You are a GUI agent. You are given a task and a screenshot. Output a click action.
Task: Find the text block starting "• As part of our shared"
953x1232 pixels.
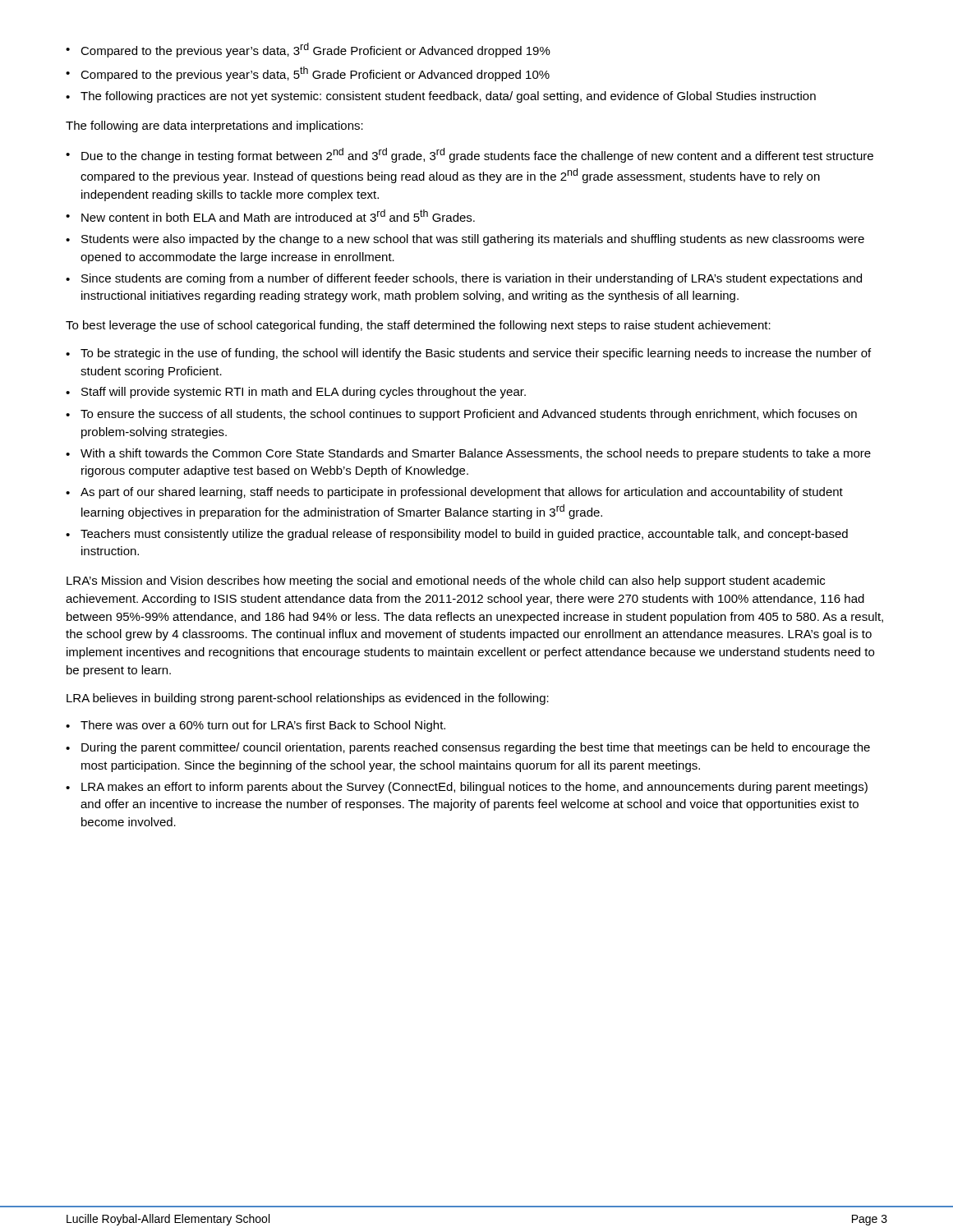(476, 502)
